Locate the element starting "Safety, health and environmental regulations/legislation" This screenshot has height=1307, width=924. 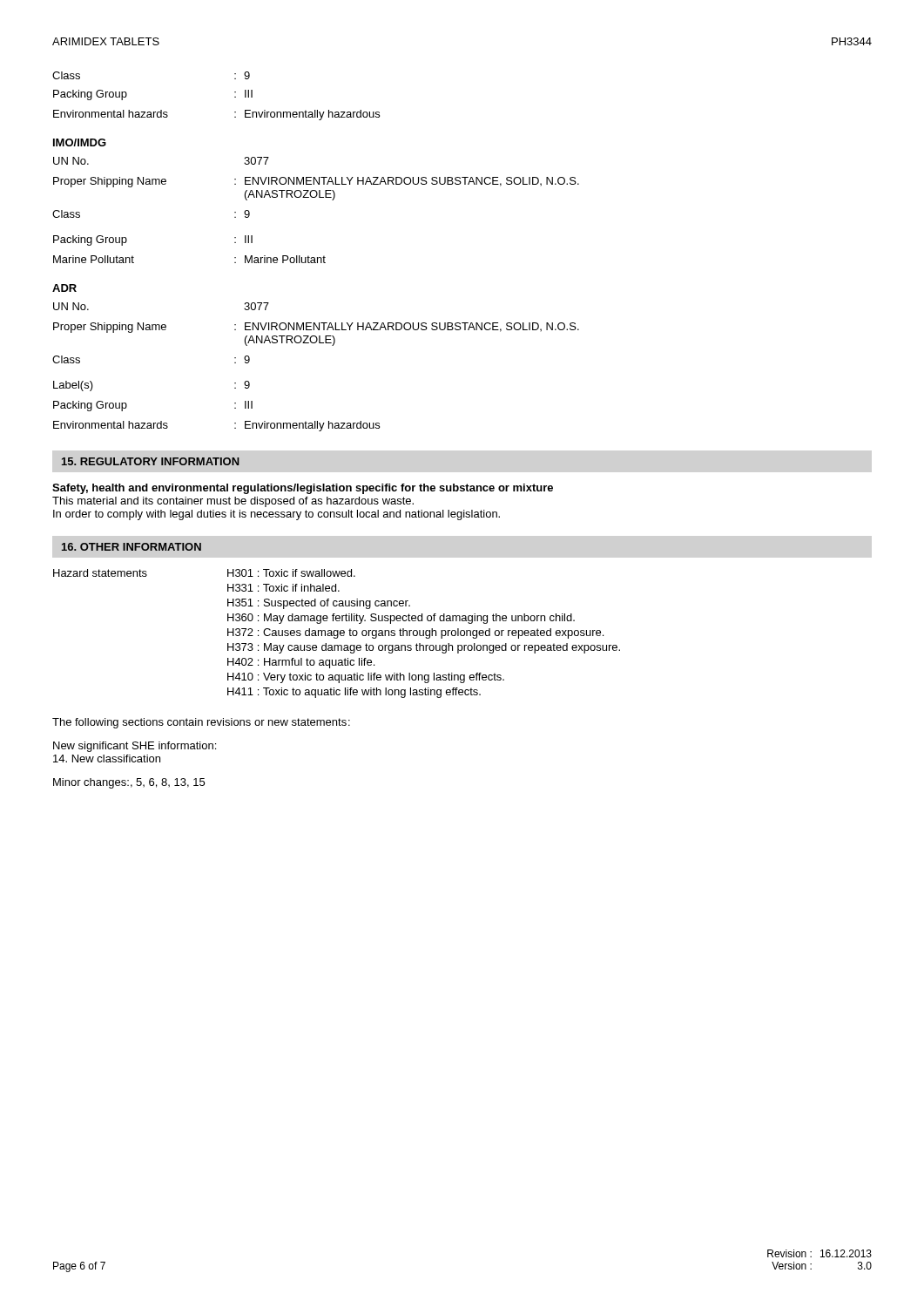tap(462, 501)
